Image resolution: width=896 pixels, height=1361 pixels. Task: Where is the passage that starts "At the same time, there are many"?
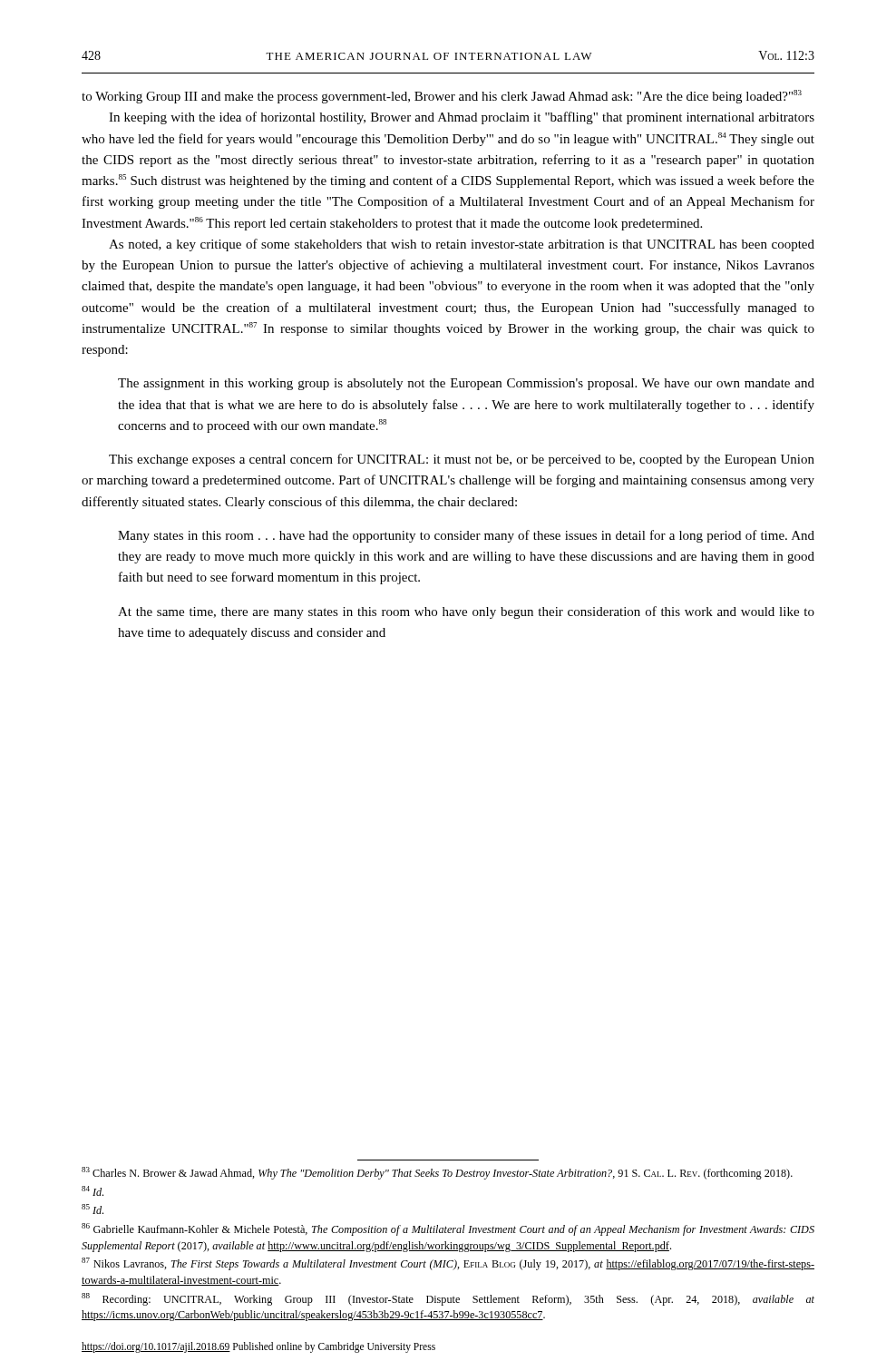[x=466, y=622]
